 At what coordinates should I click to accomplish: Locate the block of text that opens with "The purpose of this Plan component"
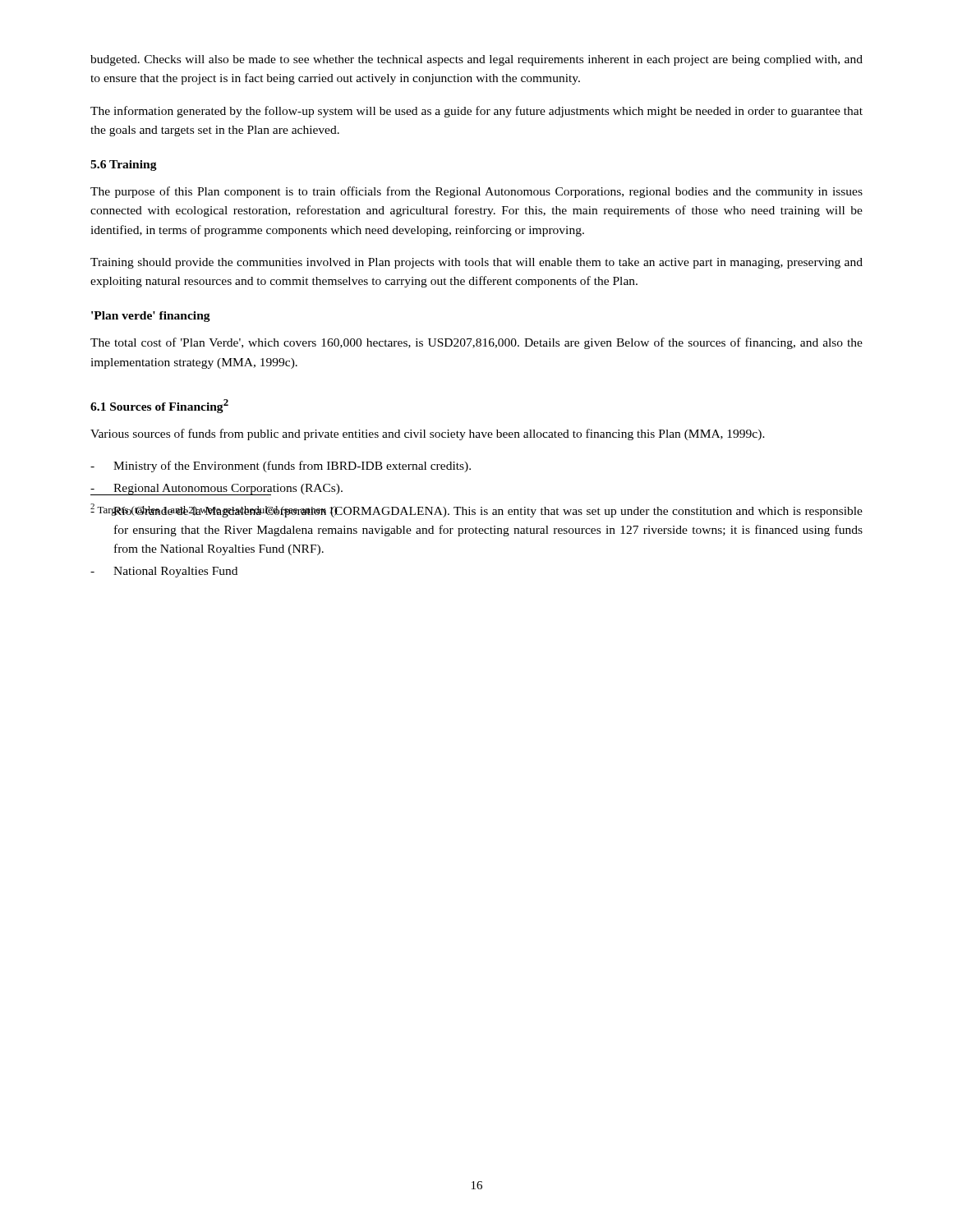click(476, 210)
